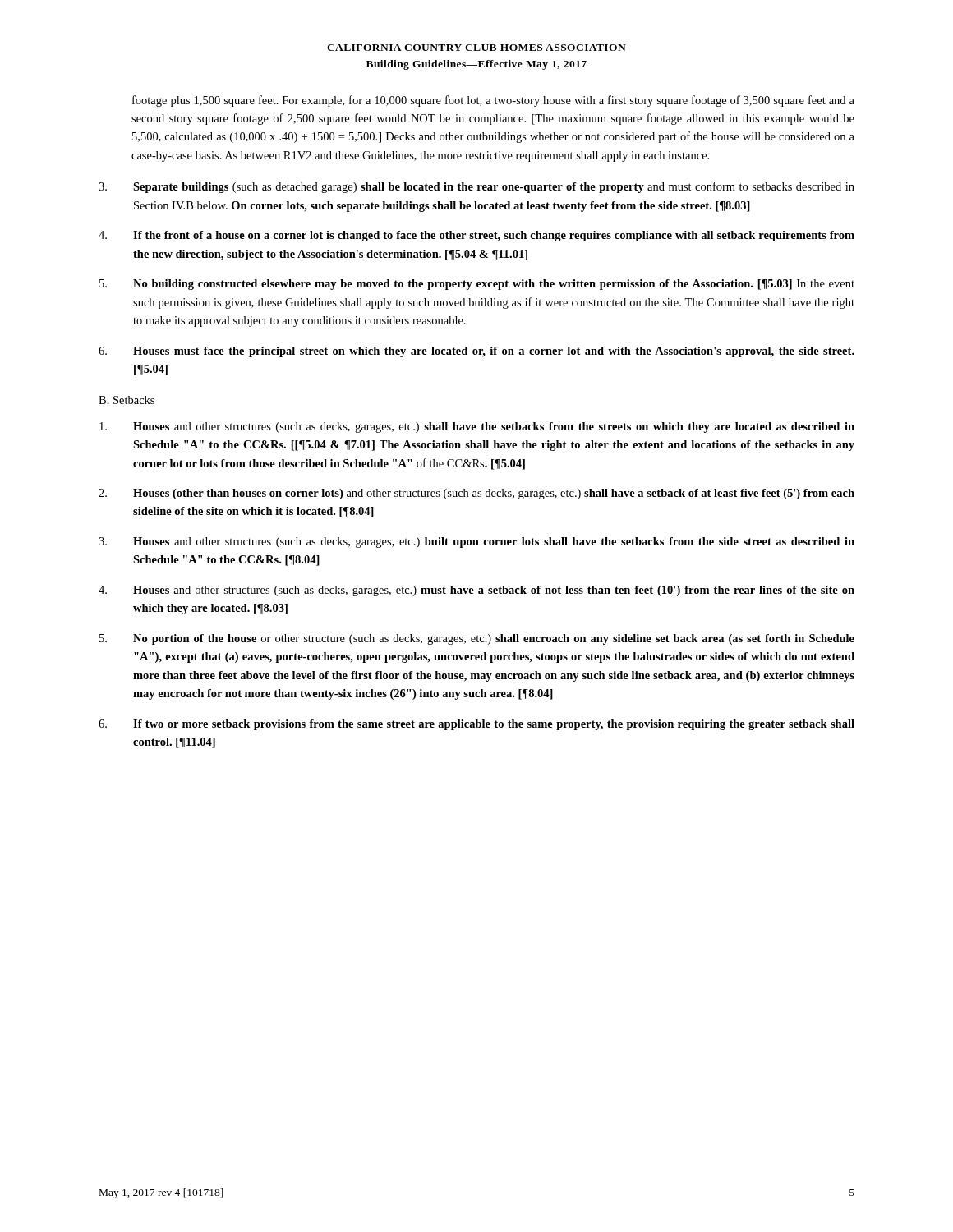This screenshot has height=1232, width=953.
Task: Point to the block beginning "footage plus 1,500 square feet."
Action: [493, 128]
